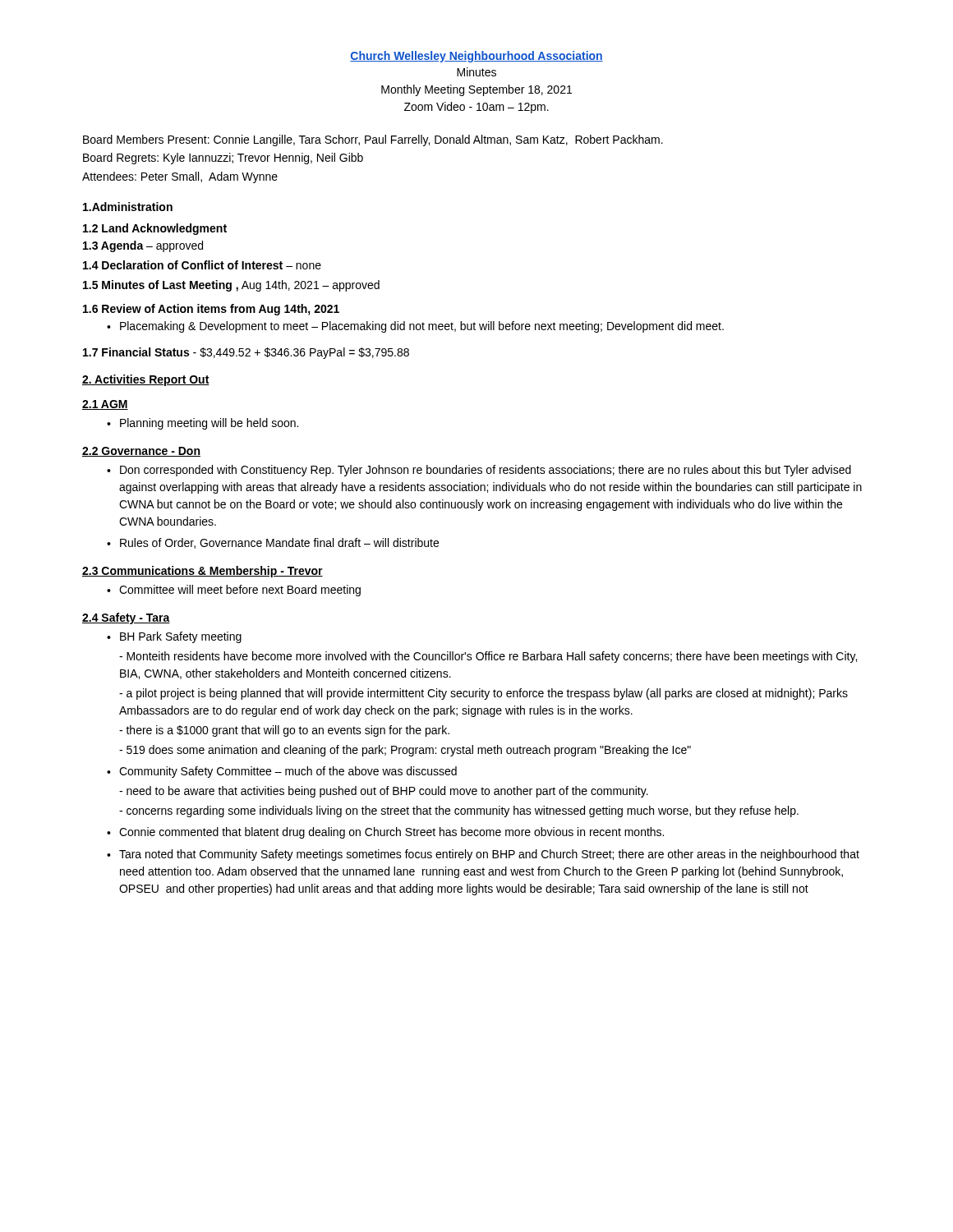
Task: Point to the block beginning "• Rules of Order, Governance Mandate final"
Action: coord(273,543)
